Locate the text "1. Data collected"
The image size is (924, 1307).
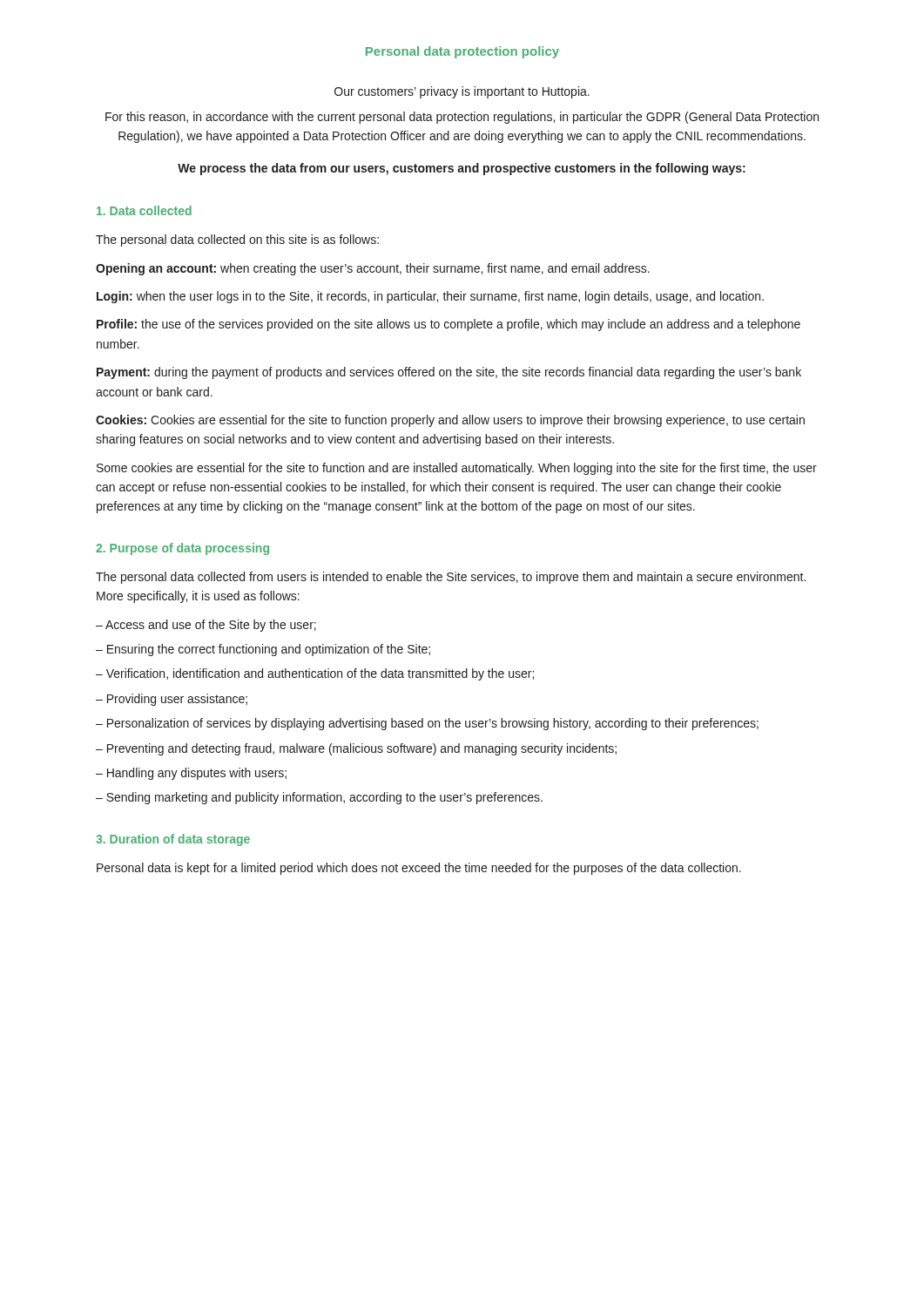144,211
